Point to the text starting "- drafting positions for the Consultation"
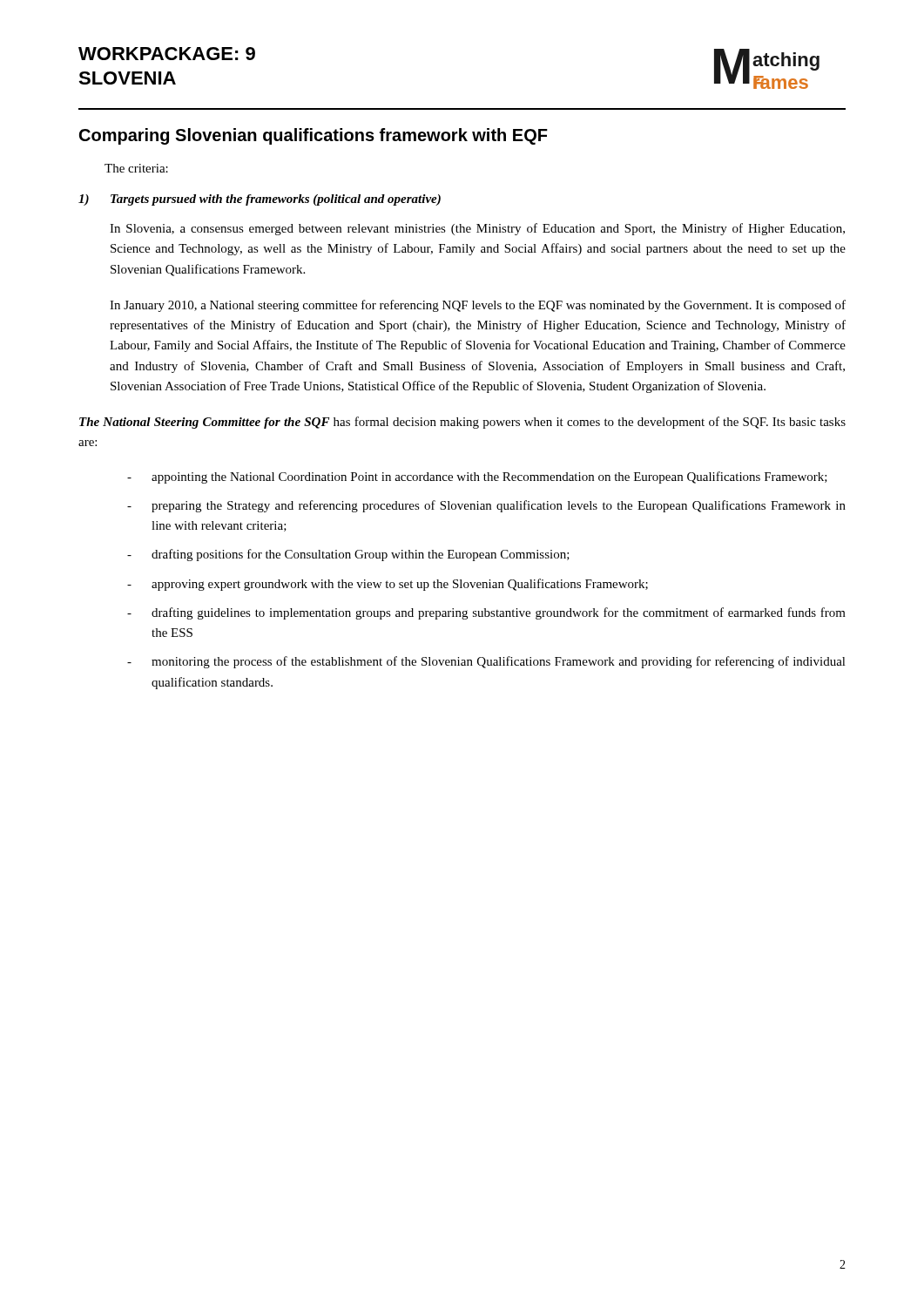924x1307 pixels. click(486, 555)
